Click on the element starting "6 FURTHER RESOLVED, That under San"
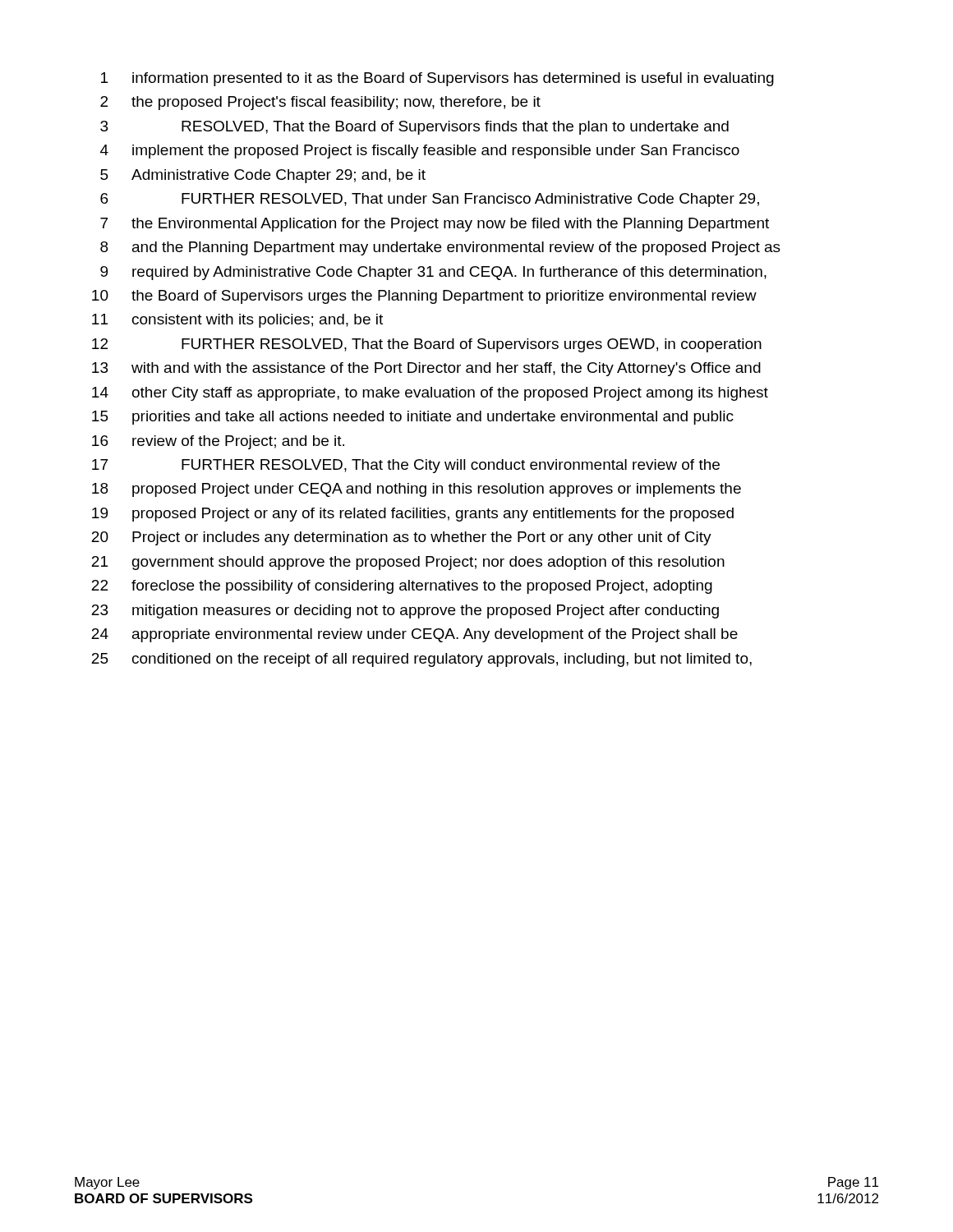Image resolution: width=953 pixels, height=1232 pixels. 476,199
